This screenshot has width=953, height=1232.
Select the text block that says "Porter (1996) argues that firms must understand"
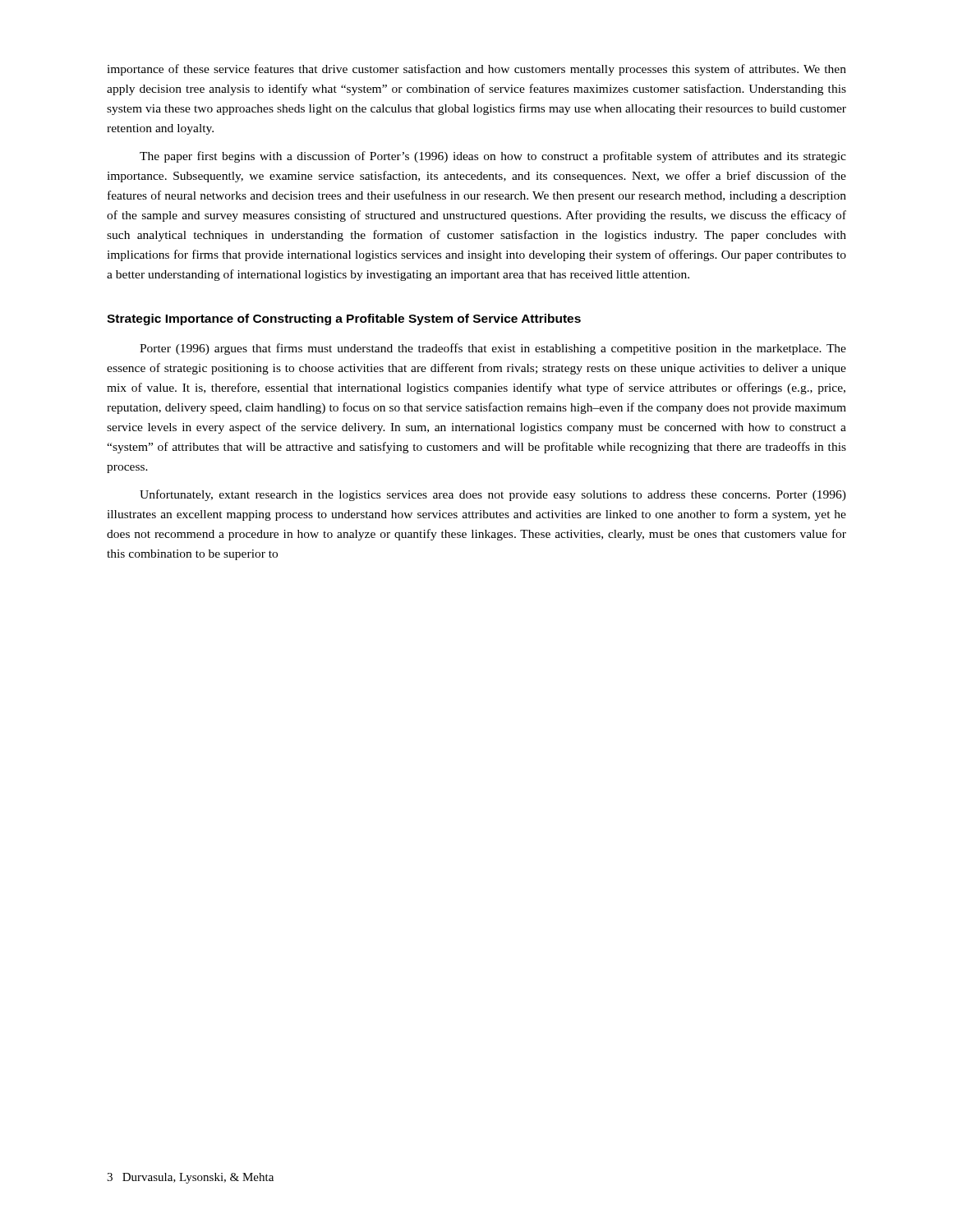pos(476,408)
